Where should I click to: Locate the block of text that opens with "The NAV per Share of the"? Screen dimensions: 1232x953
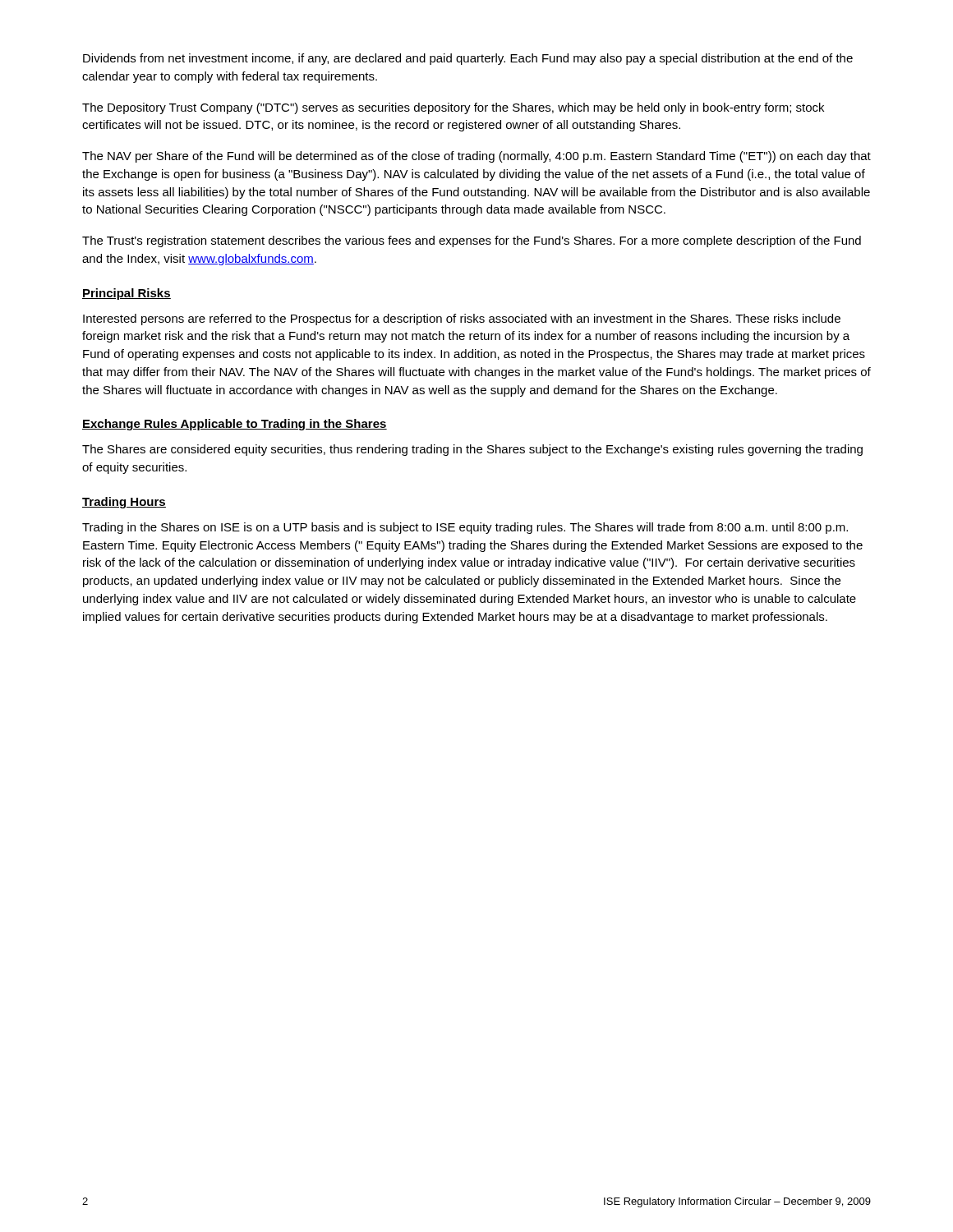coord(476,182)
